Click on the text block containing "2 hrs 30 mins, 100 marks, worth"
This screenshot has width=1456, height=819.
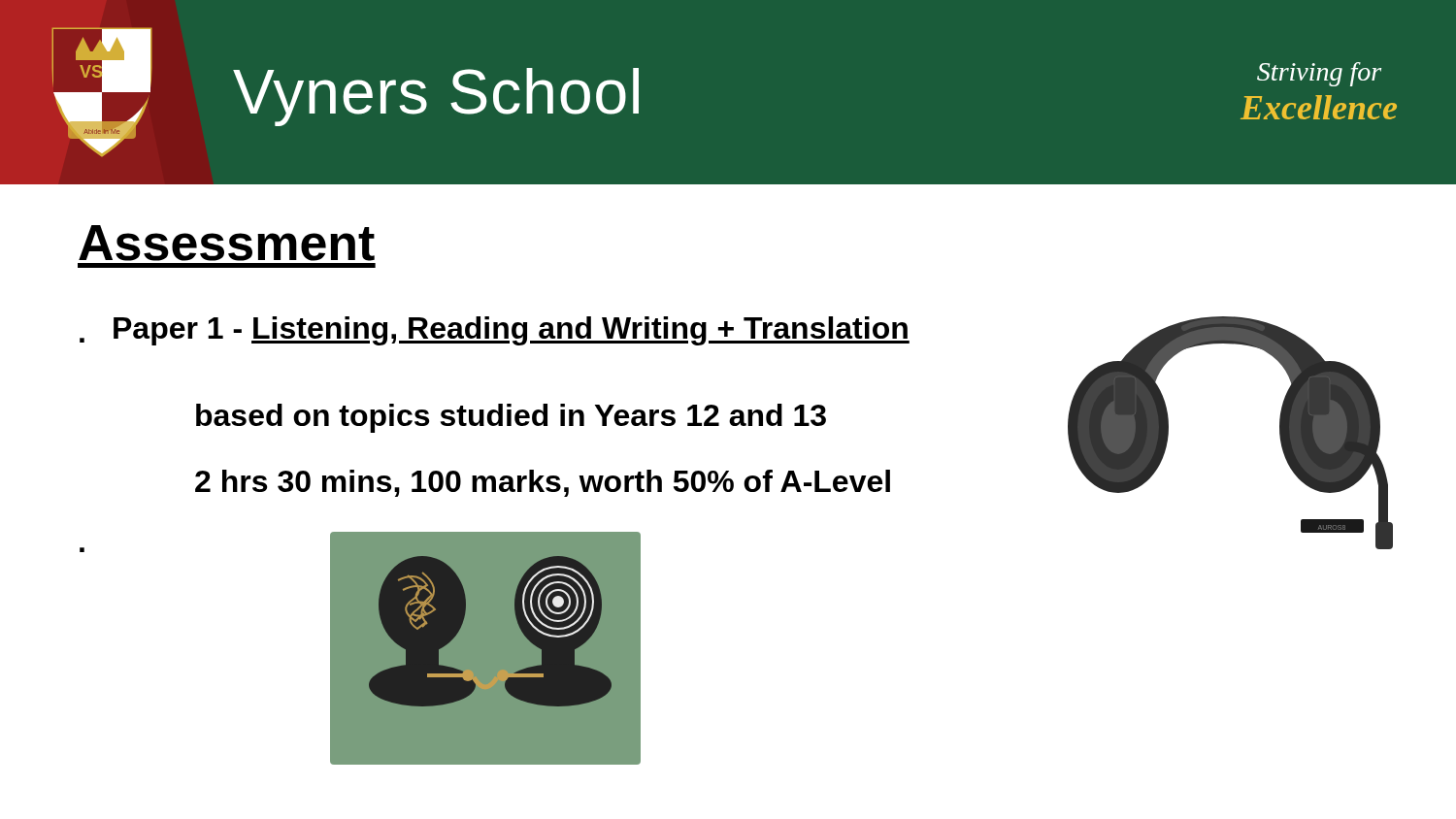pyautogui.click(x=543, y=481)
